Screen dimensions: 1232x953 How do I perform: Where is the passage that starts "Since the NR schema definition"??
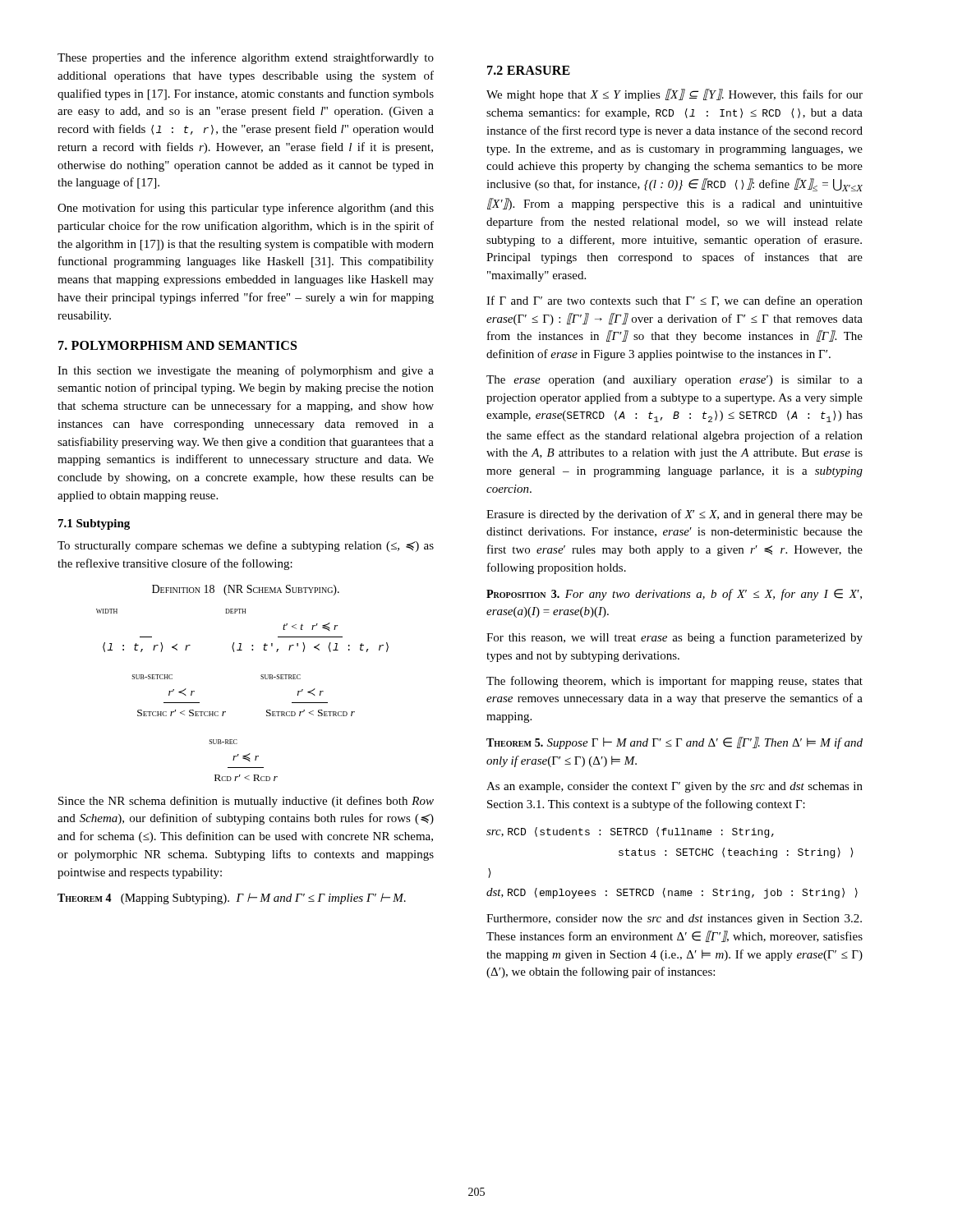coord(246,837)
